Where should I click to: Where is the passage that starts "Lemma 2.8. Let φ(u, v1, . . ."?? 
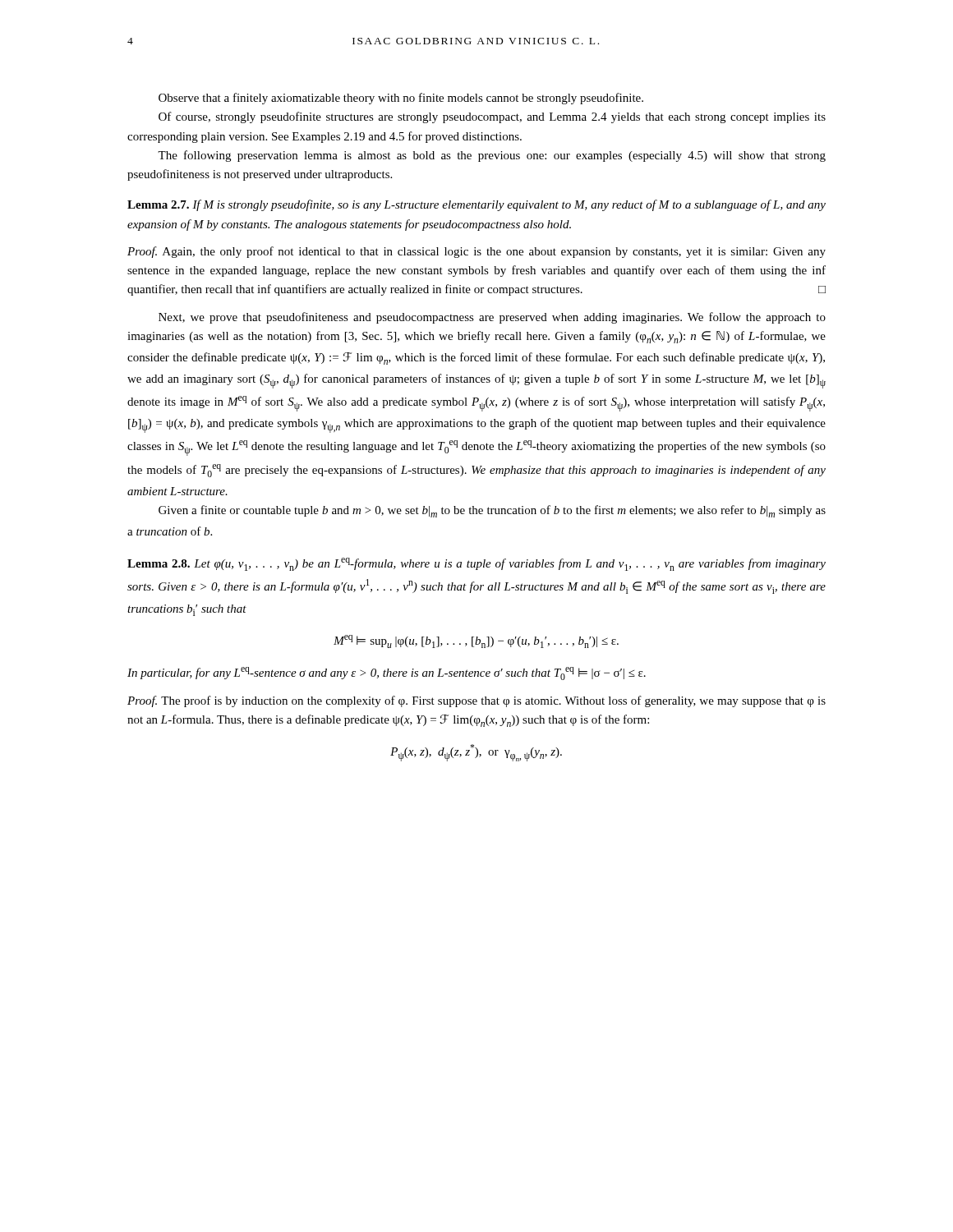(x=476, y=587)
